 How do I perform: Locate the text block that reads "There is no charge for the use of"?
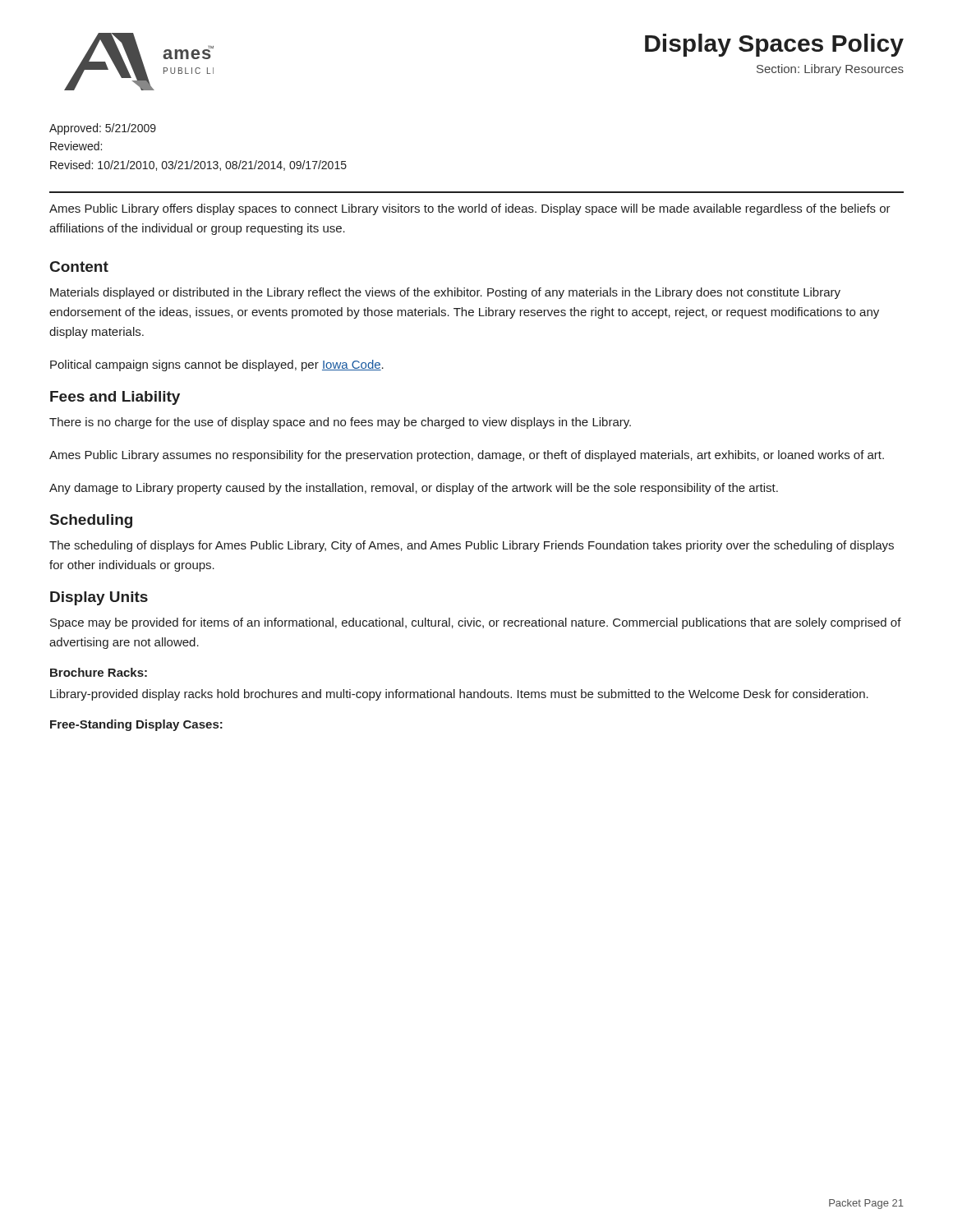click(x=341, y=422)
